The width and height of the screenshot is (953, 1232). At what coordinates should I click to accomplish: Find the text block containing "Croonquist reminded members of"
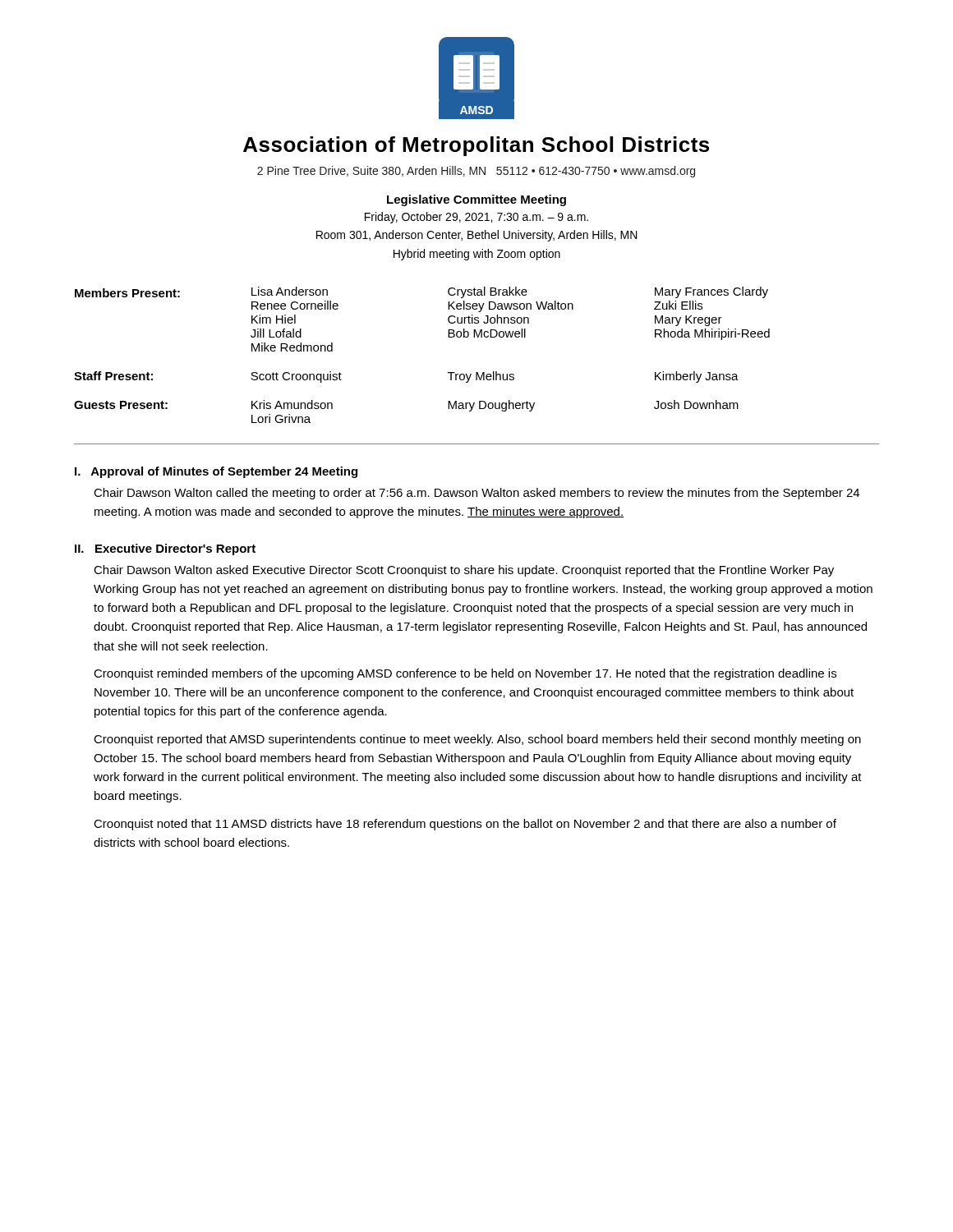(x=474, y=692)
